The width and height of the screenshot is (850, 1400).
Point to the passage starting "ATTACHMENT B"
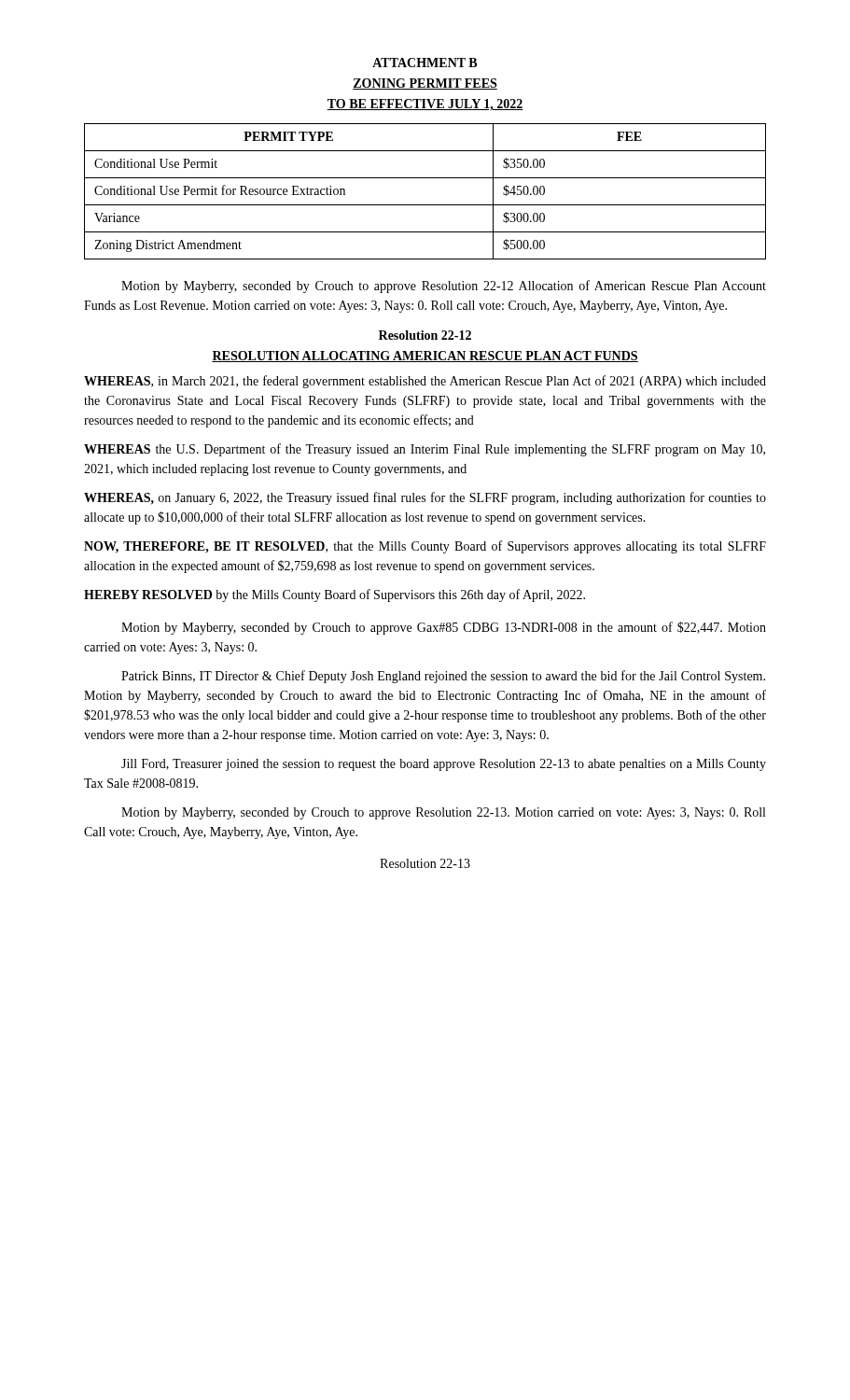click(425, 63)
